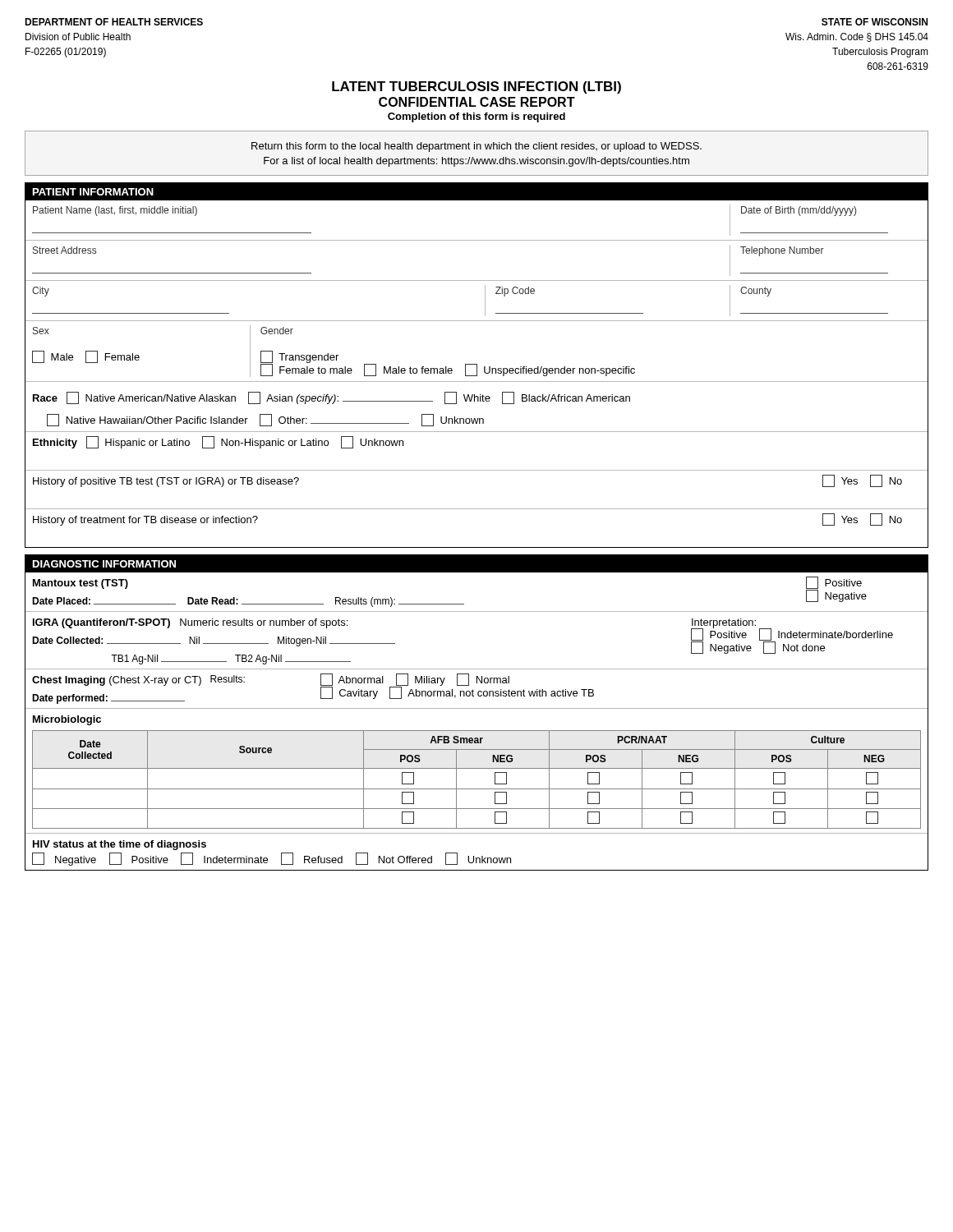Select the section header with the text "PATIENT INFORMATION"

(x=93, y=192)
